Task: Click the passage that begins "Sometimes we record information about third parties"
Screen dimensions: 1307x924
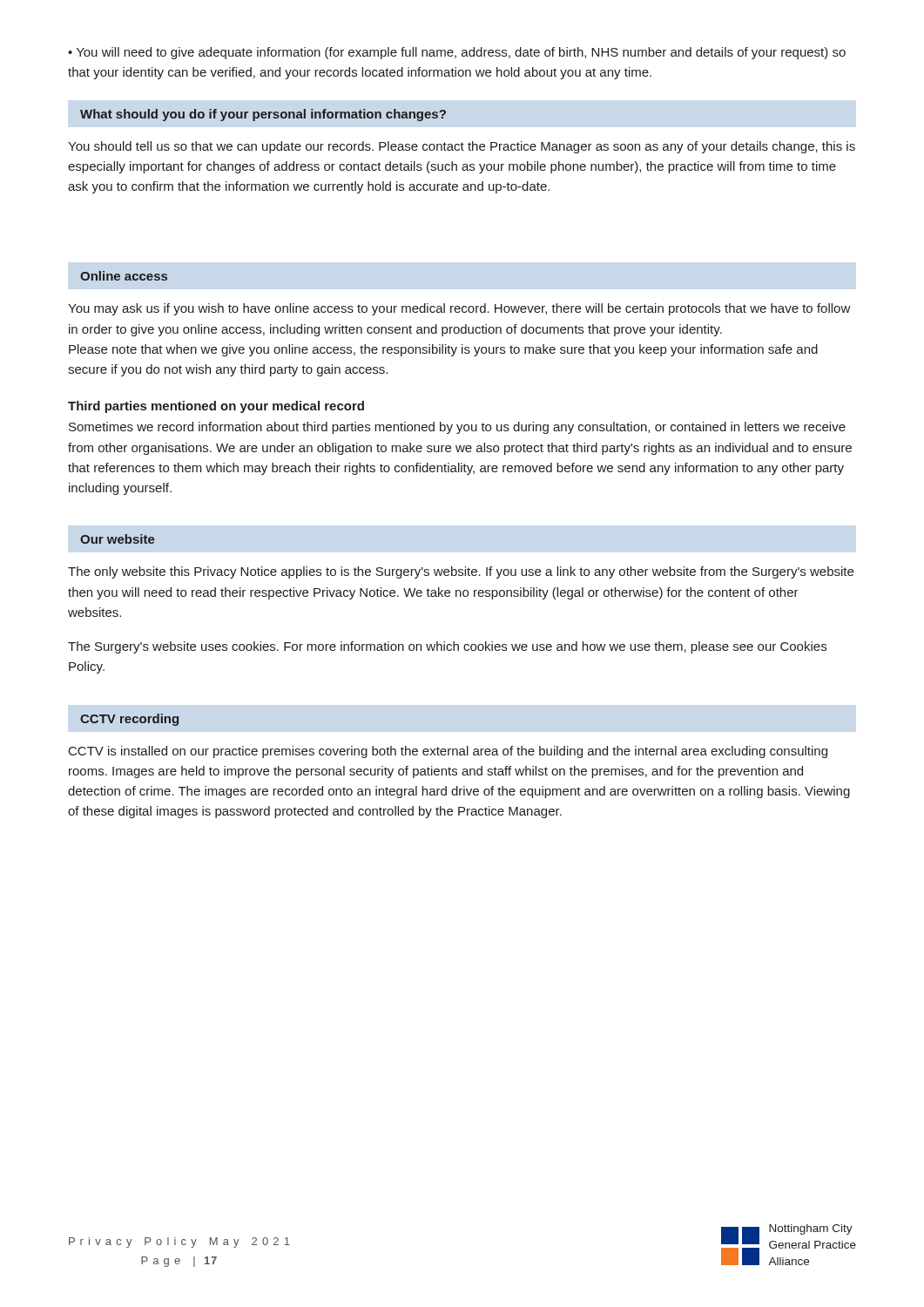Action: click(462, 457)
